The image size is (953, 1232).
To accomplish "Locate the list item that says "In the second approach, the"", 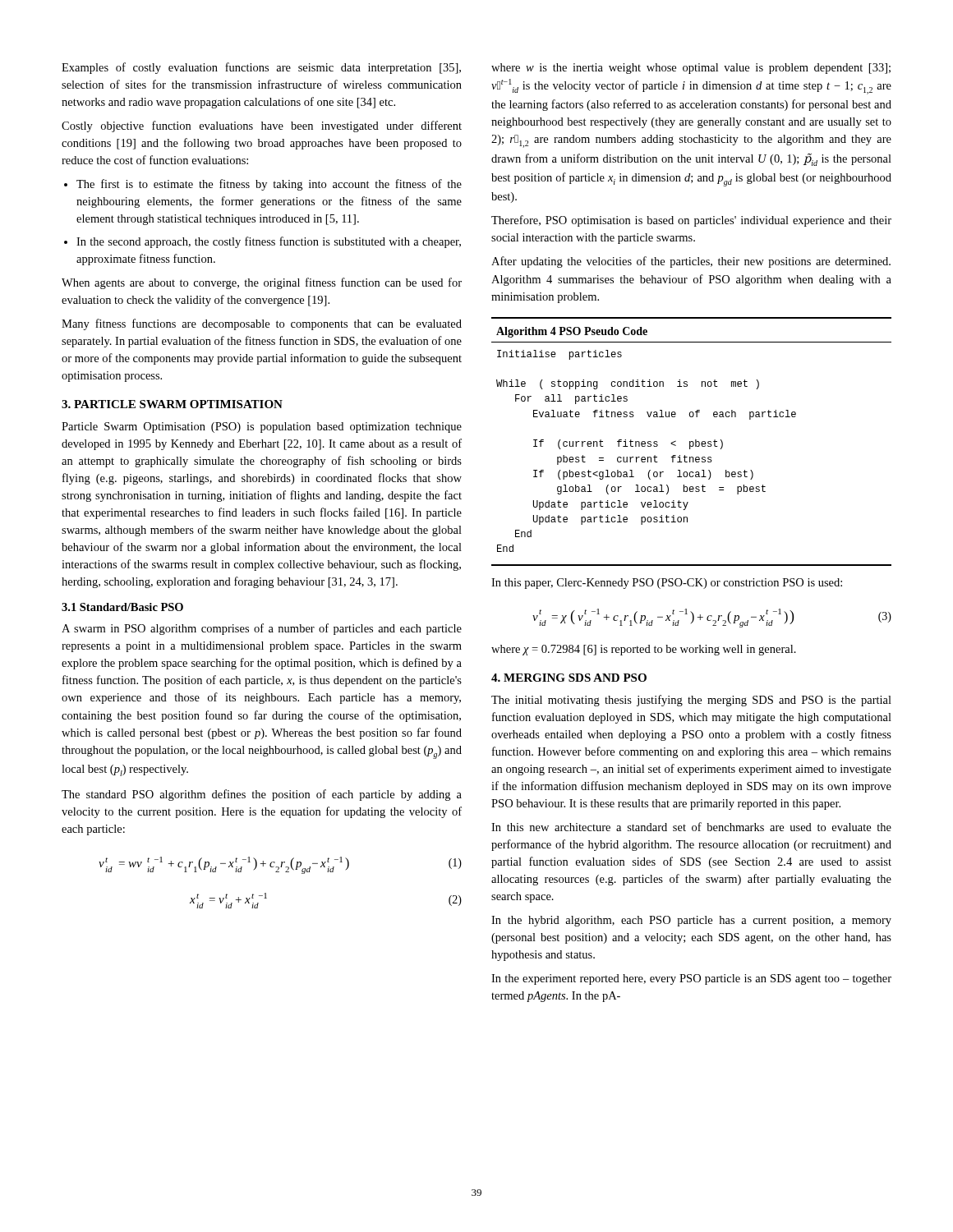I will (269, 250).
